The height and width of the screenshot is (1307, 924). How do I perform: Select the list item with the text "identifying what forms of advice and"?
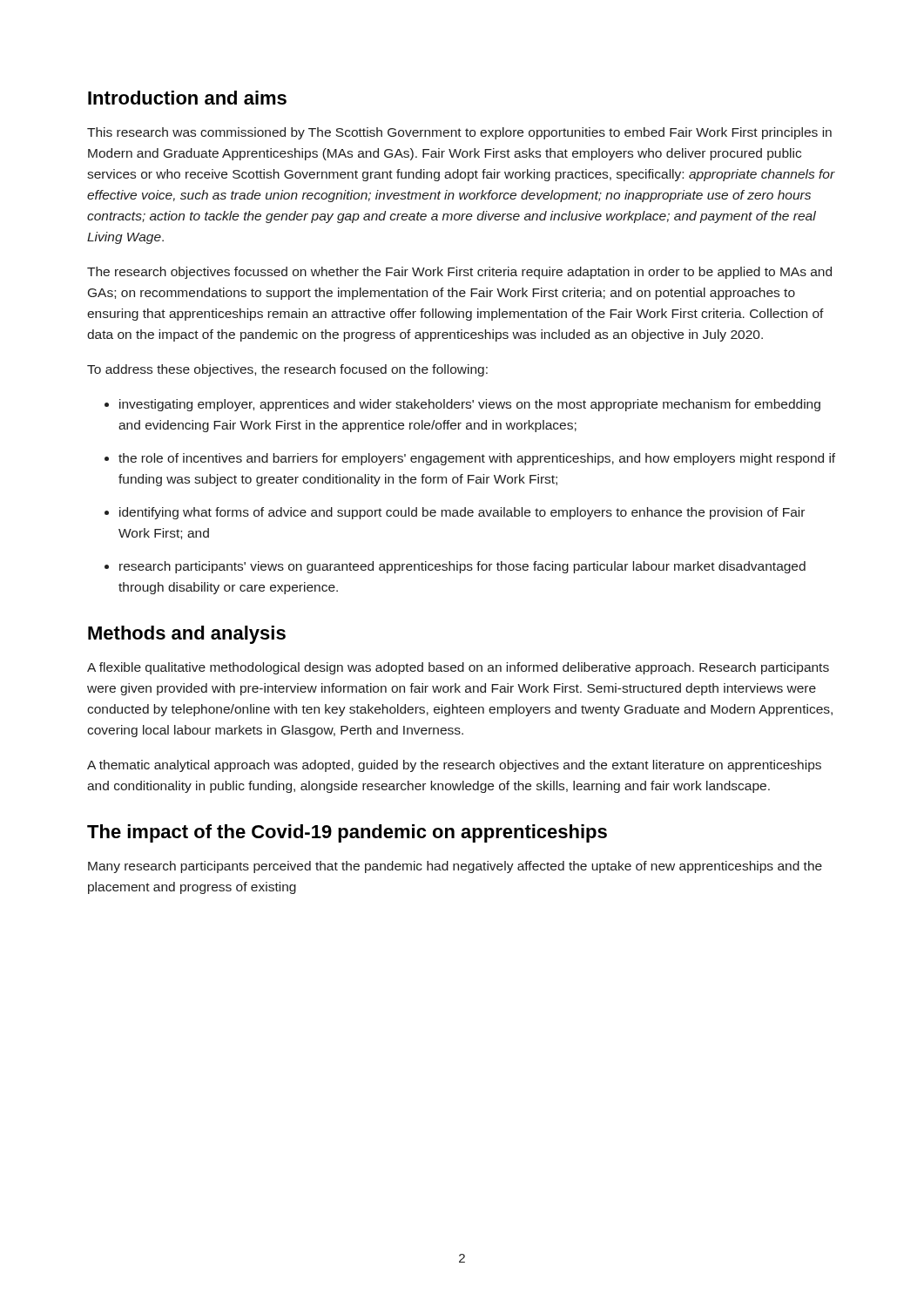click(462, 523)
